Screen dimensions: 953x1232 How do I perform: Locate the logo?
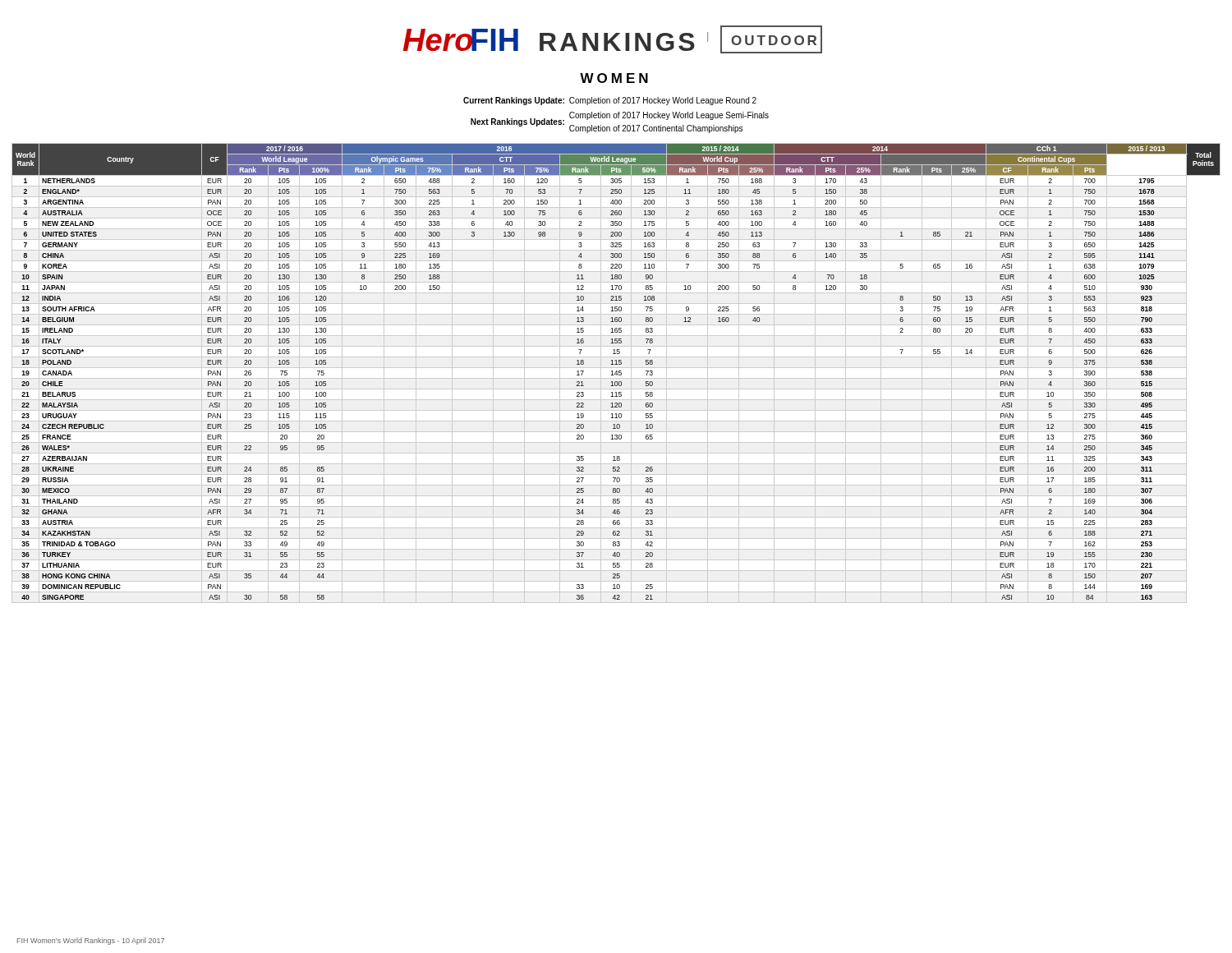point(616,34)
